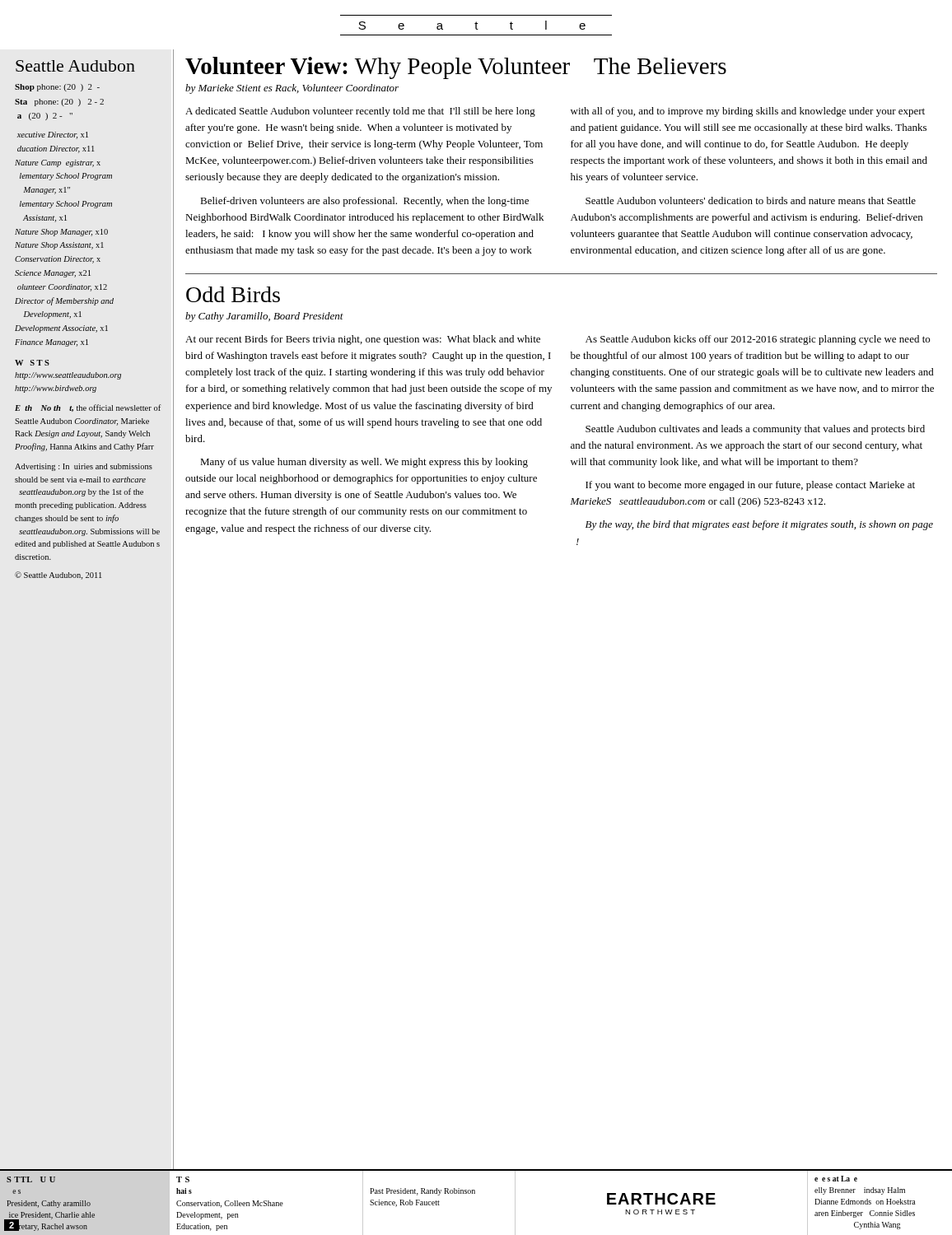The width and height of the screenshot is (952, 1235).
Task: Click on the block starting "A dedicated Seattle Audubon volunteer recently told"
Action: click(561, 182)
